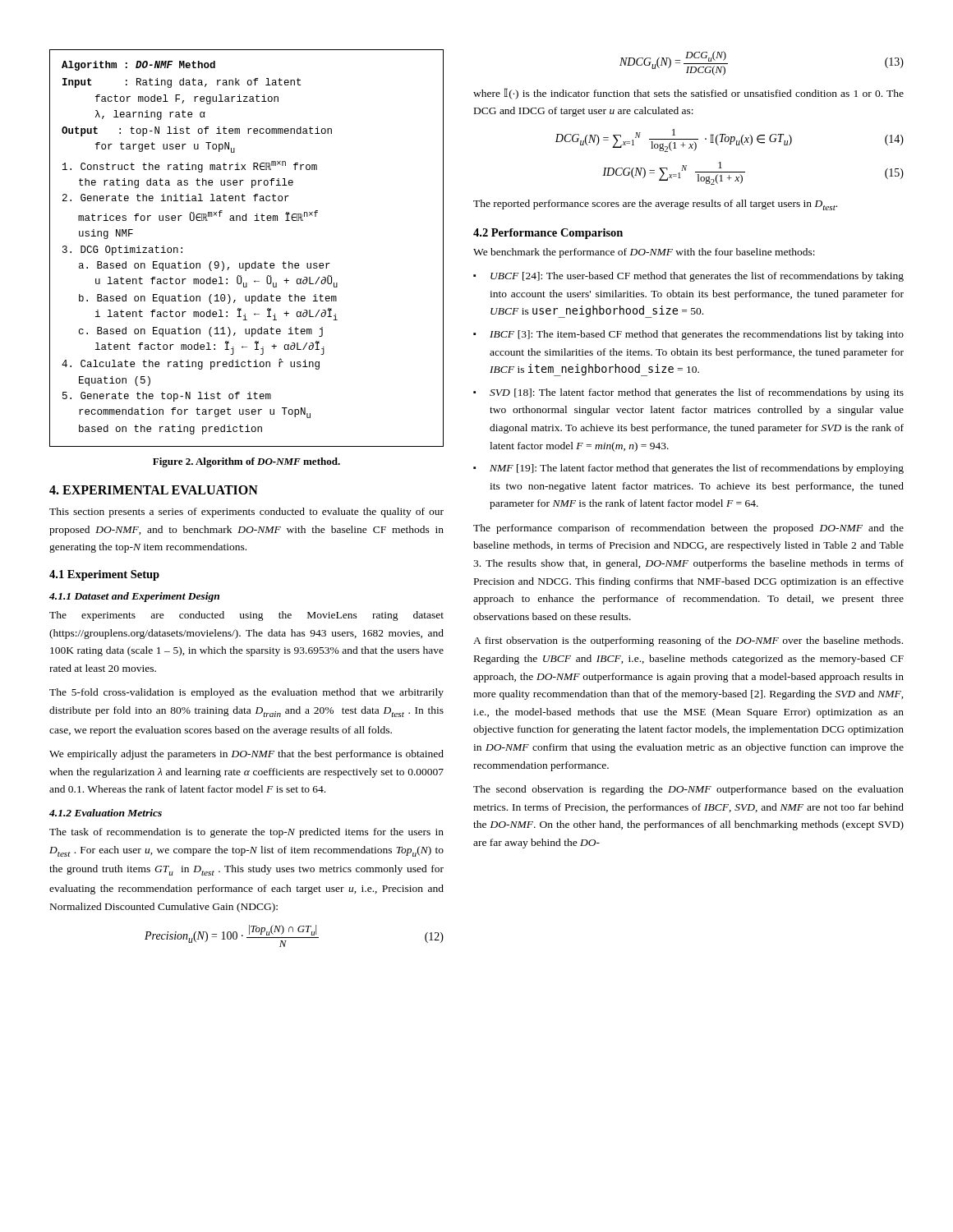Click on the list item that reads "IBCF [3]: The item-based CF method"
This screenshot has height=1232, width=953.
click(697, 352)
